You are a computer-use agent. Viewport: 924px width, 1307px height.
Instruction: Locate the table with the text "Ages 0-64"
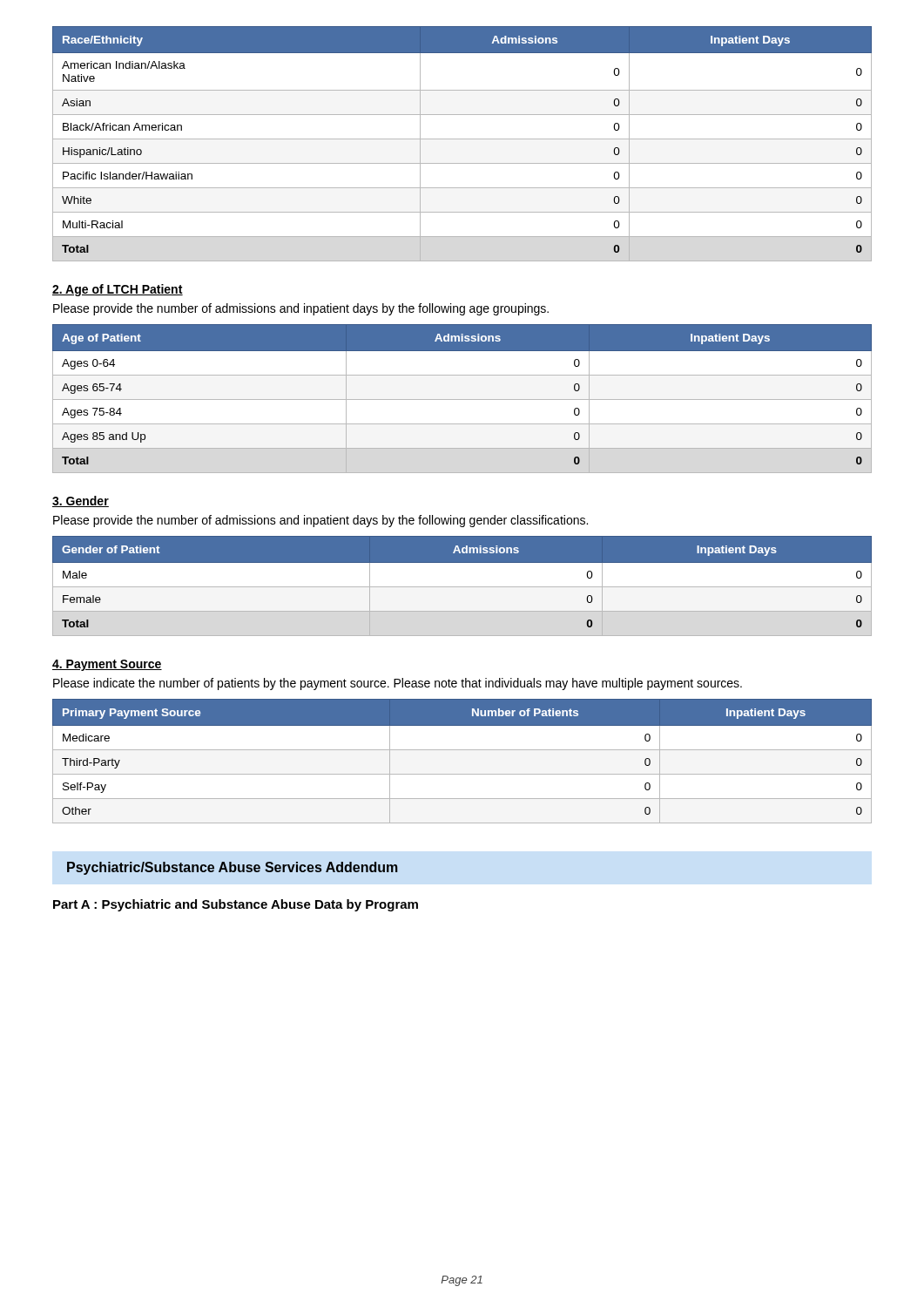point(462,399)
